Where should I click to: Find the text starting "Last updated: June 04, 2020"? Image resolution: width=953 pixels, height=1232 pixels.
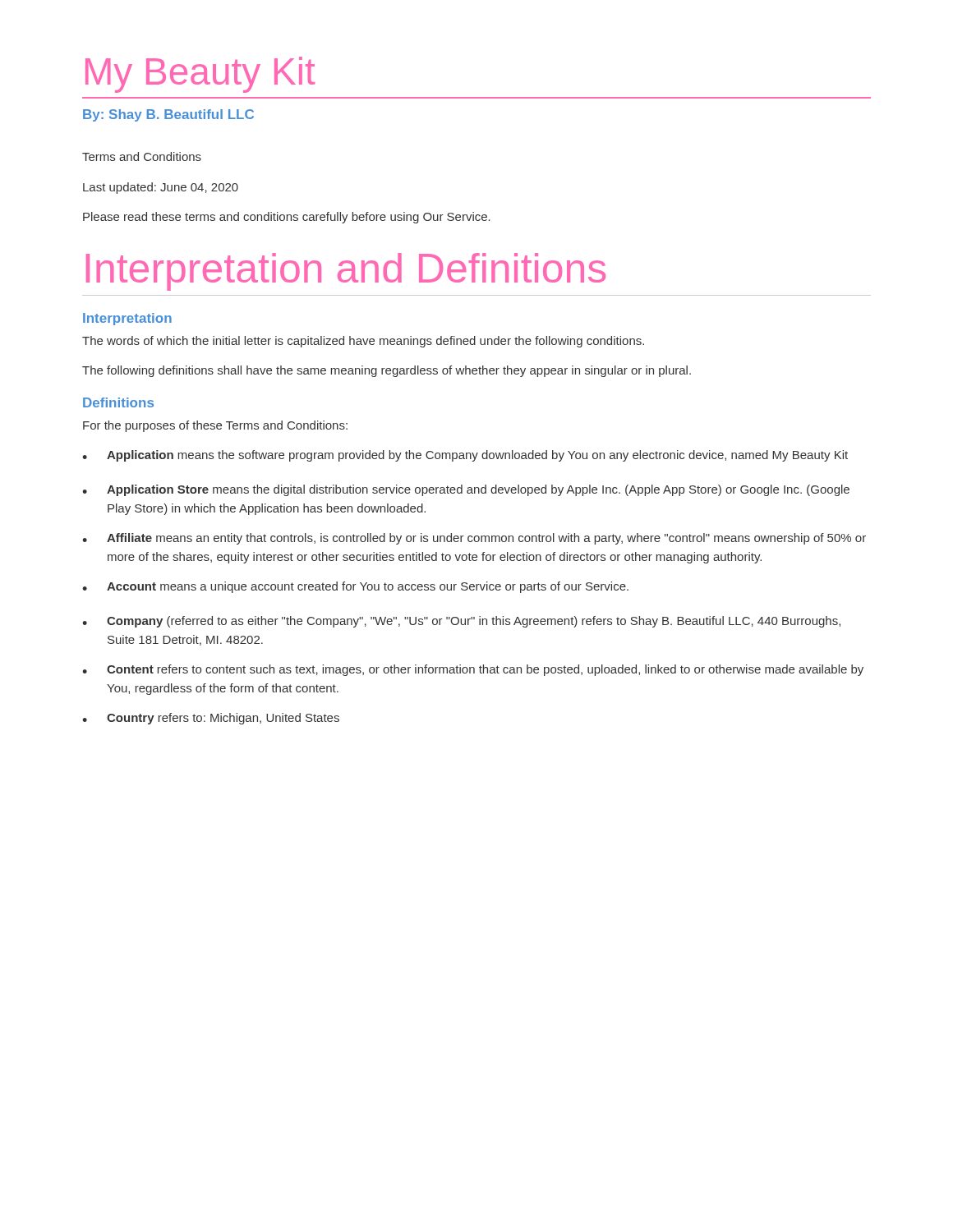pos(160,186)
